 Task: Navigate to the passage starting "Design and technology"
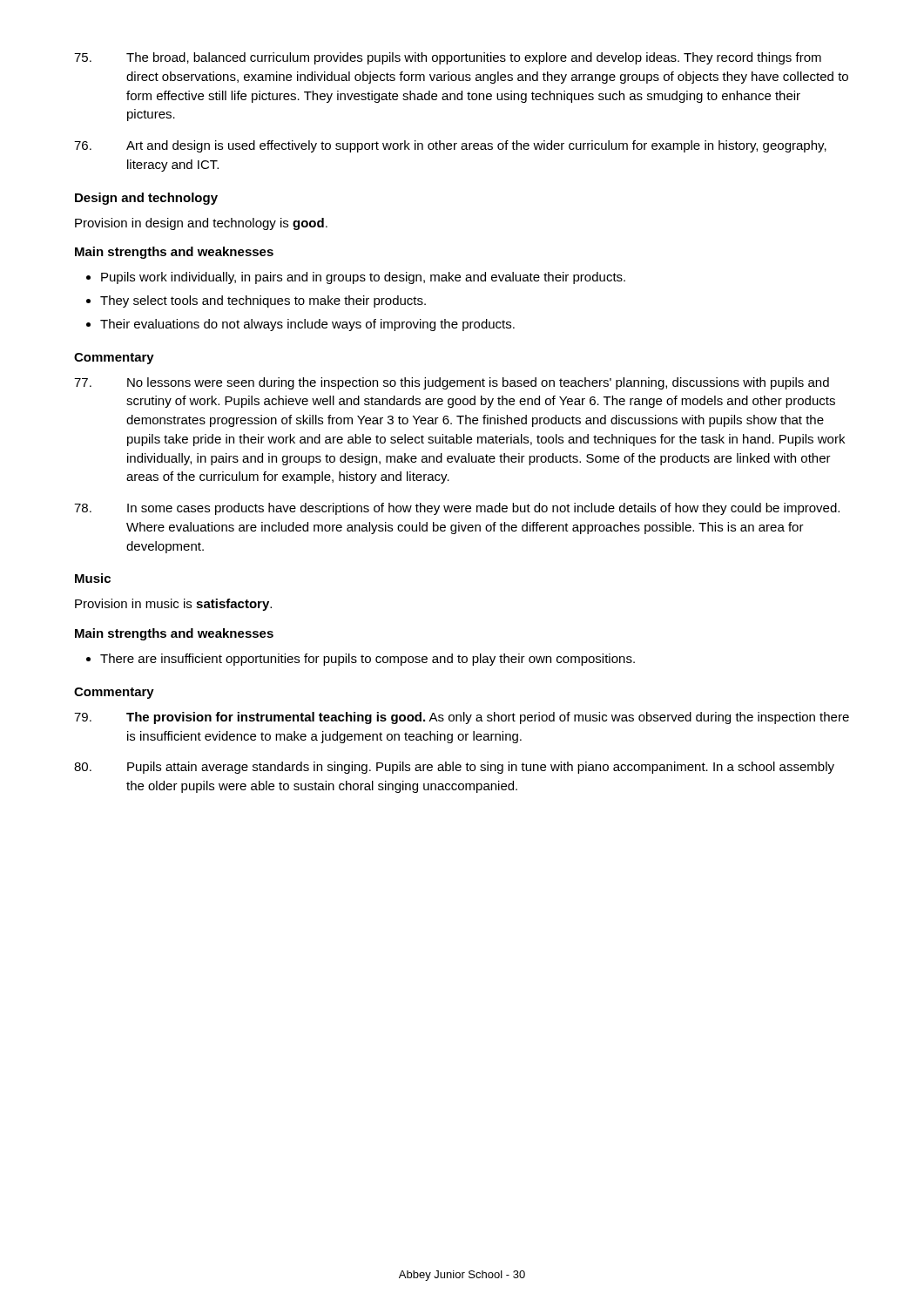(146, 197)
